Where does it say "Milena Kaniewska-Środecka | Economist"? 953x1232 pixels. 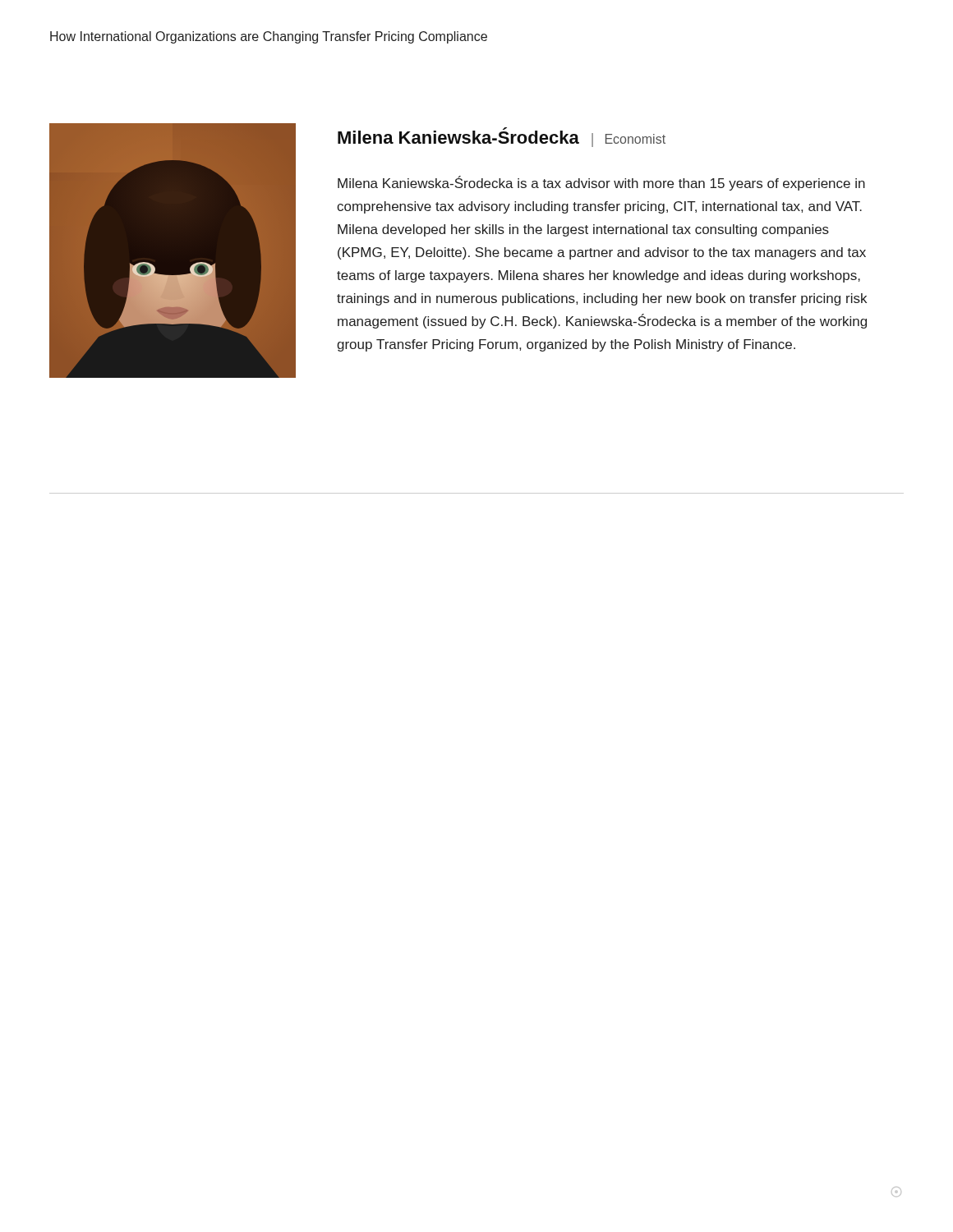(501, 138)
